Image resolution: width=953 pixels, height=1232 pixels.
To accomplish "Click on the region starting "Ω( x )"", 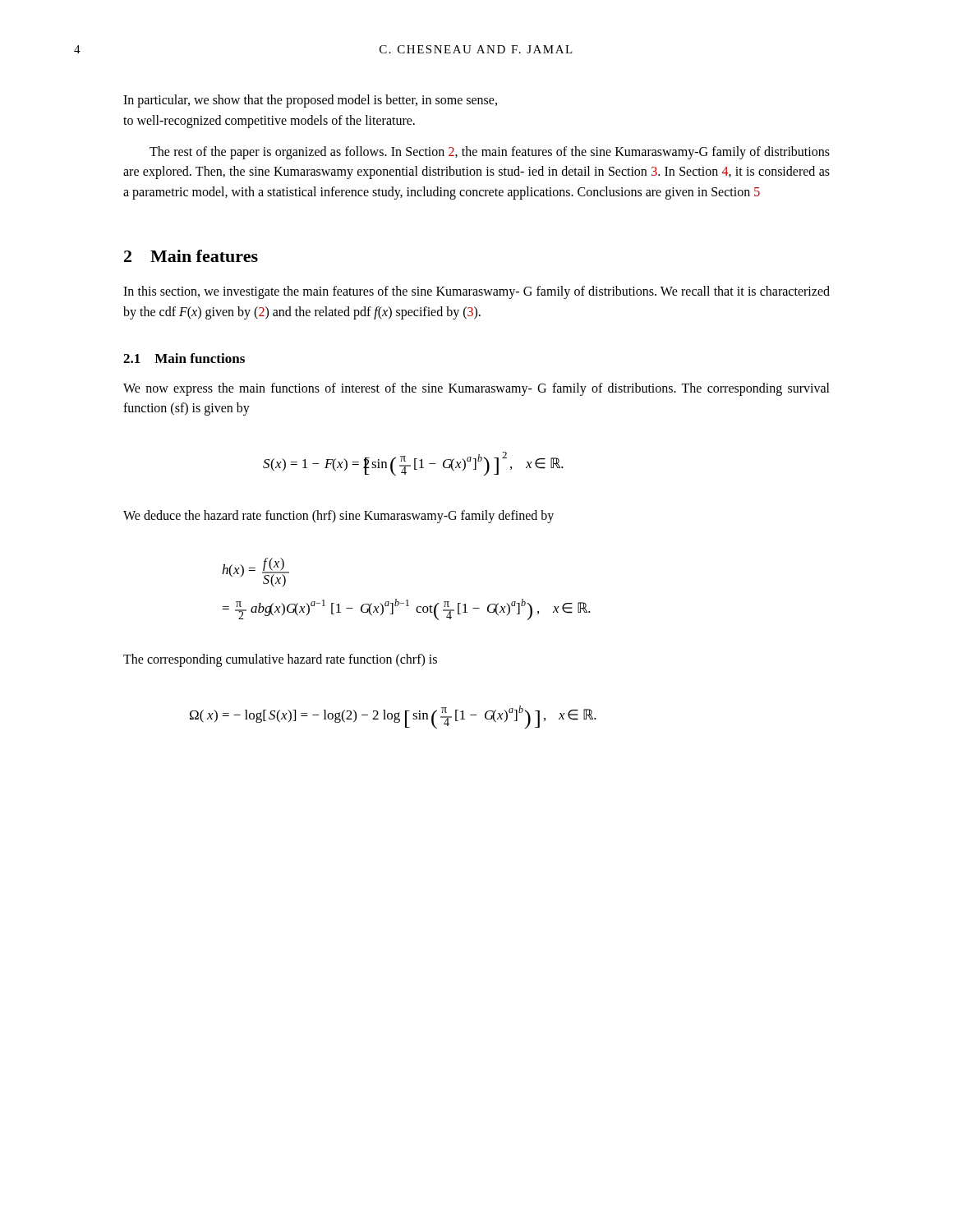I will point(476,714).
